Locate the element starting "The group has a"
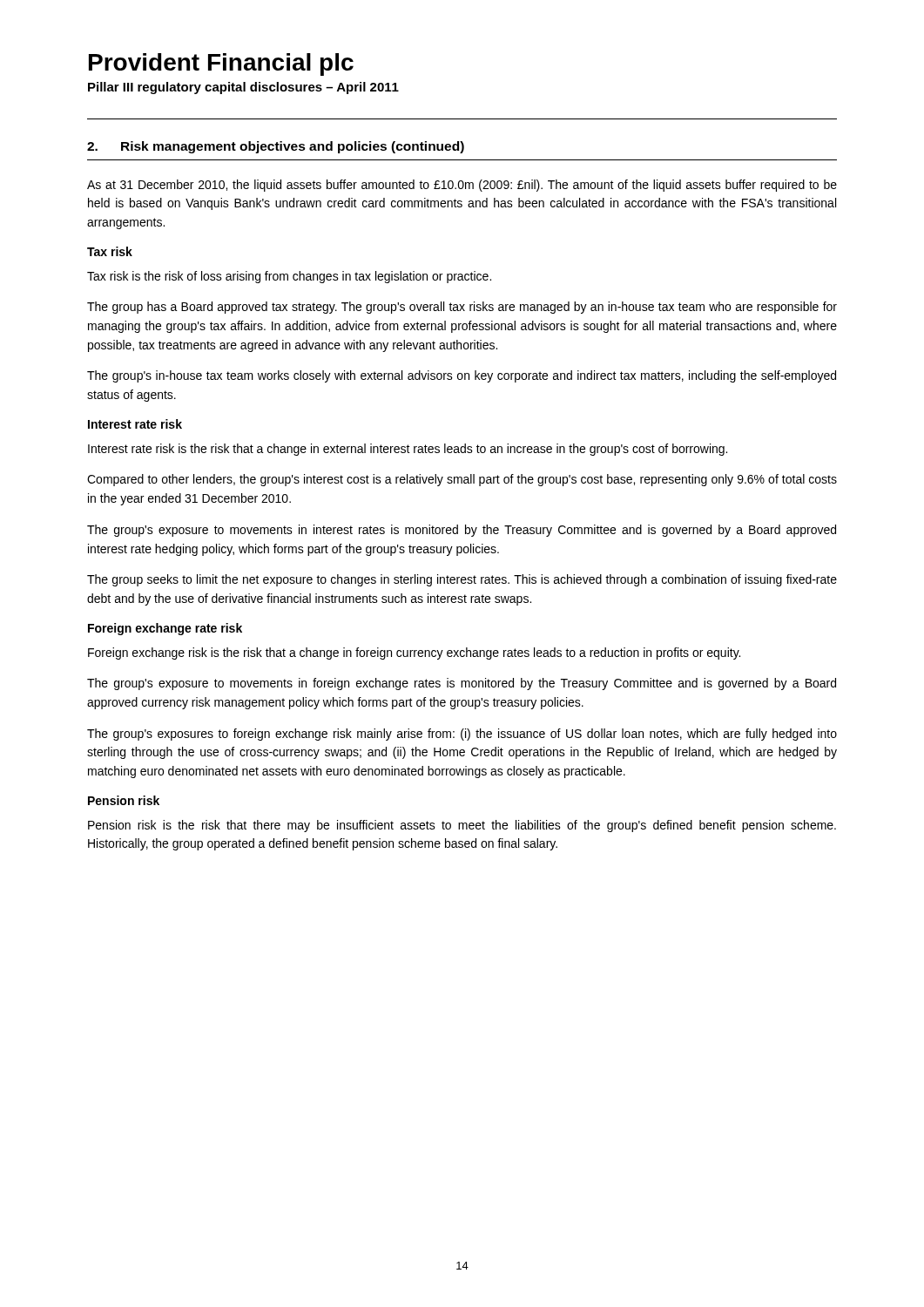The height and width of the screenshot is (1307, 924). click(x=462, y=326)
